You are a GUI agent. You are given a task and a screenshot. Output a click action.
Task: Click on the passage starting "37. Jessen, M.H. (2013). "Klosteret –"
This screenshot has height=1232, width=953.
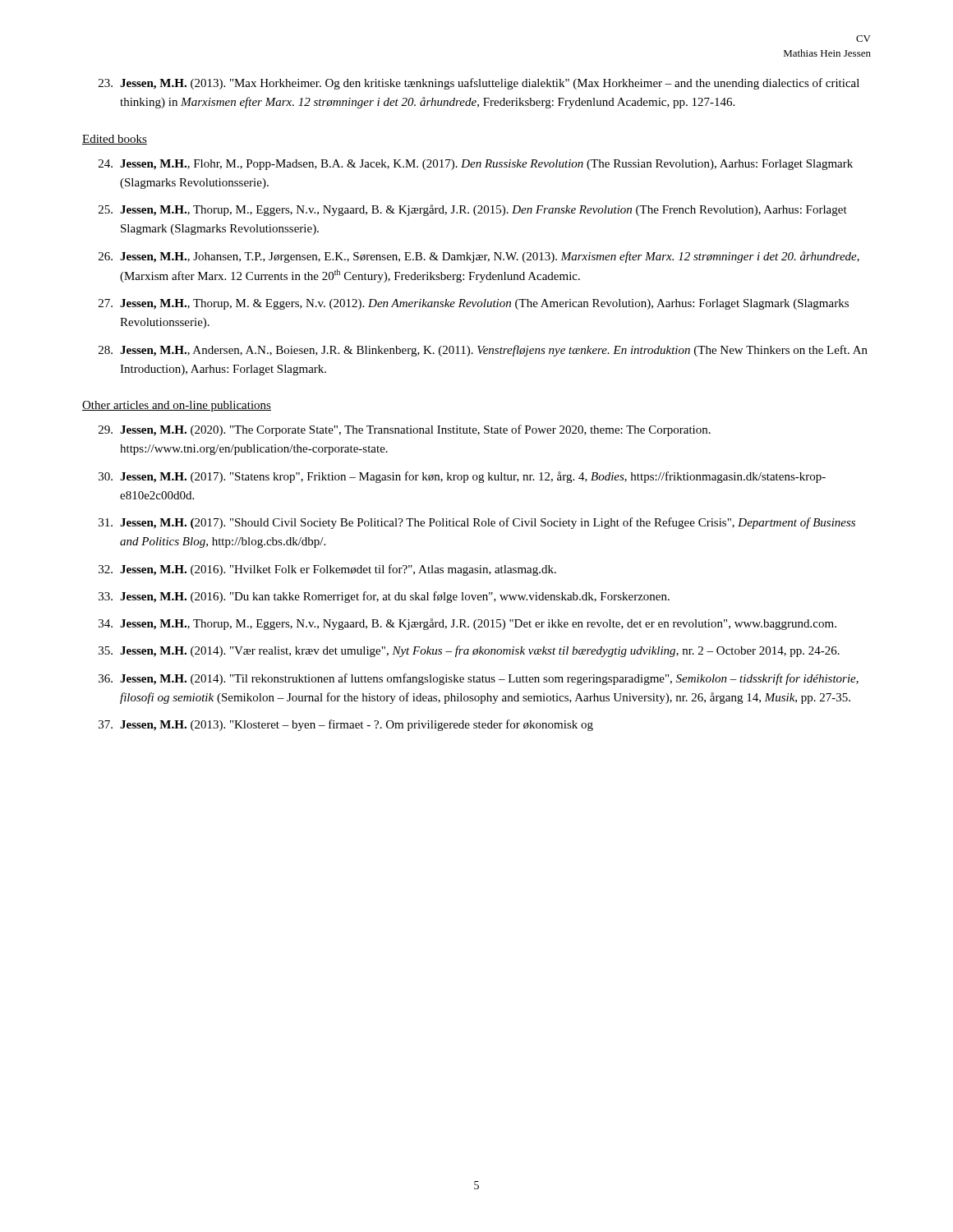pyautogui.click(x=476, y=725)
